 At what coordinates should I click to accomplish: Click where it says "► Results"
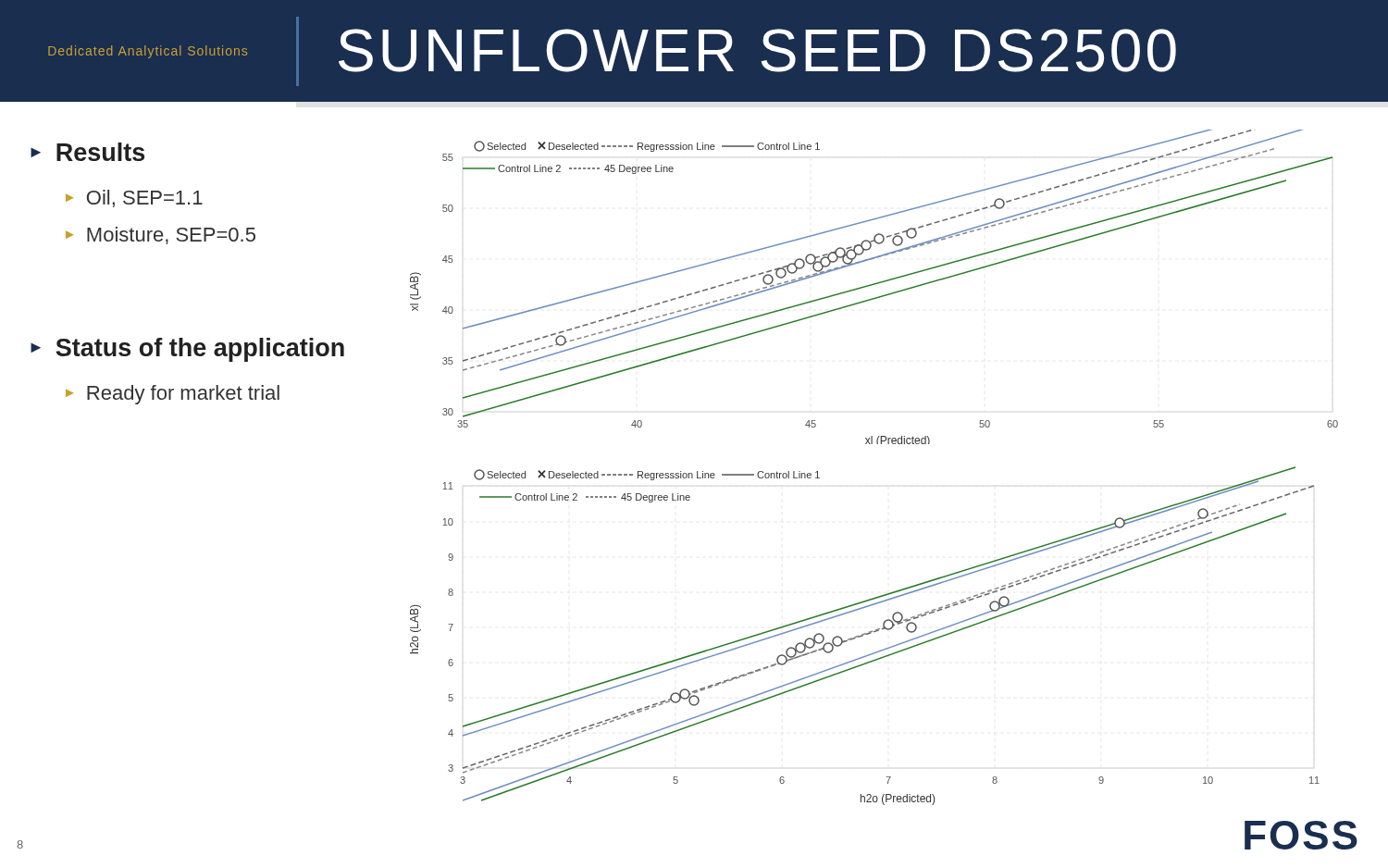pyautogui.click(x=87, y=153)
